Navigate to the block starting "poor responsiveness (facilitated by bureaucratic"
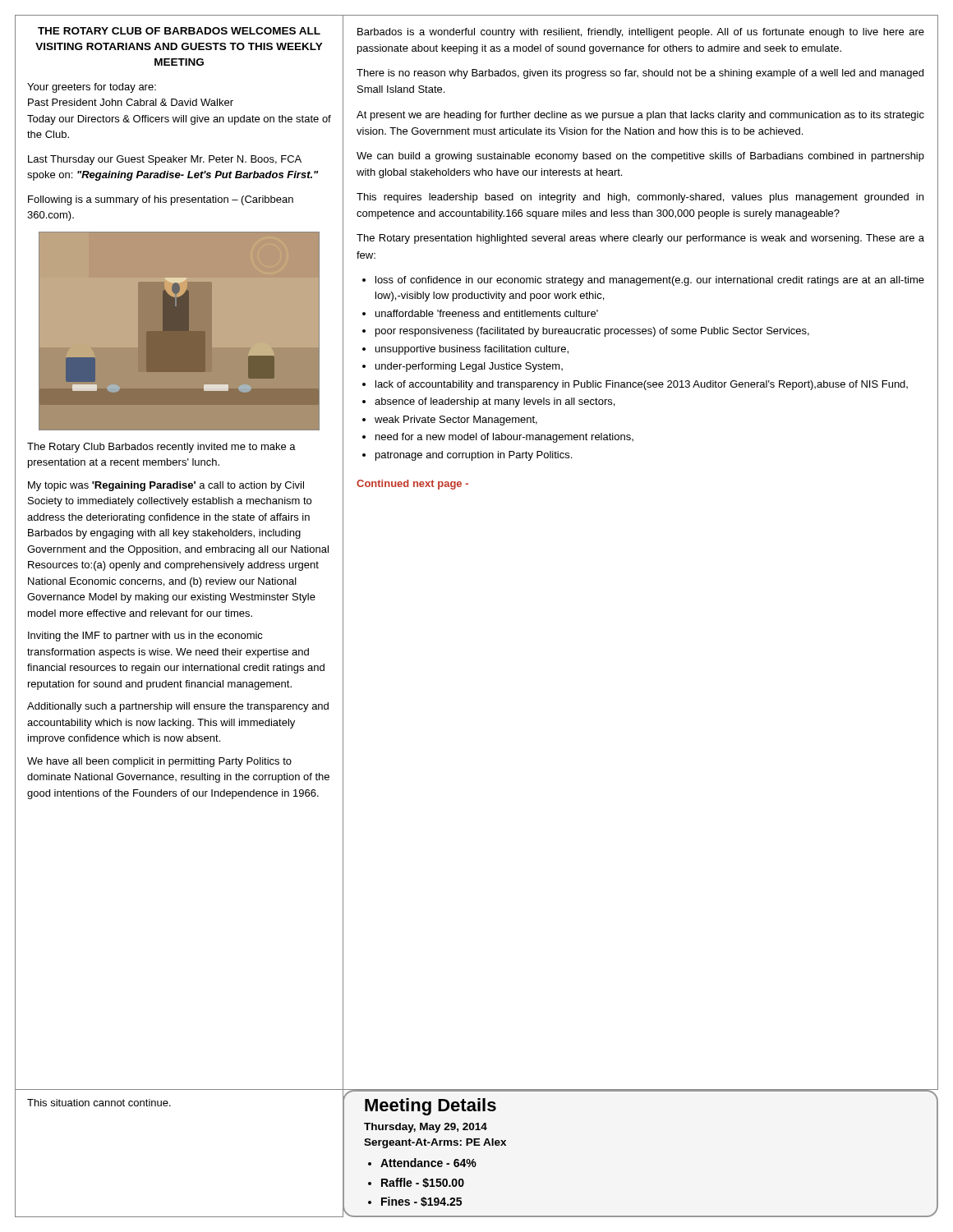Screen dimensions: 1232x953 pyautogui.click(x=592, y=331)
